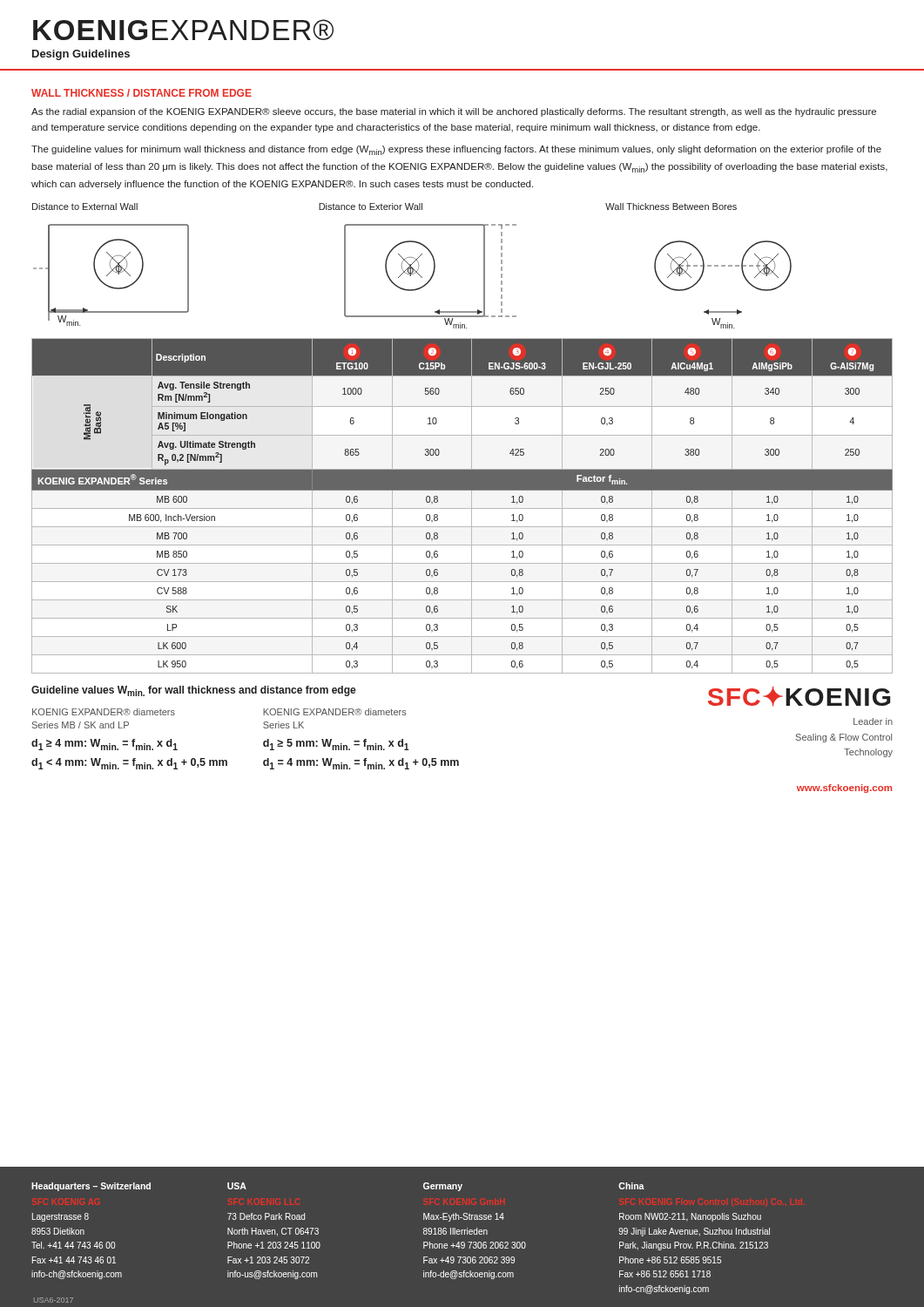
Task: Locate the text block that says "Series MB / SK"
Action: tap(80, 725)
